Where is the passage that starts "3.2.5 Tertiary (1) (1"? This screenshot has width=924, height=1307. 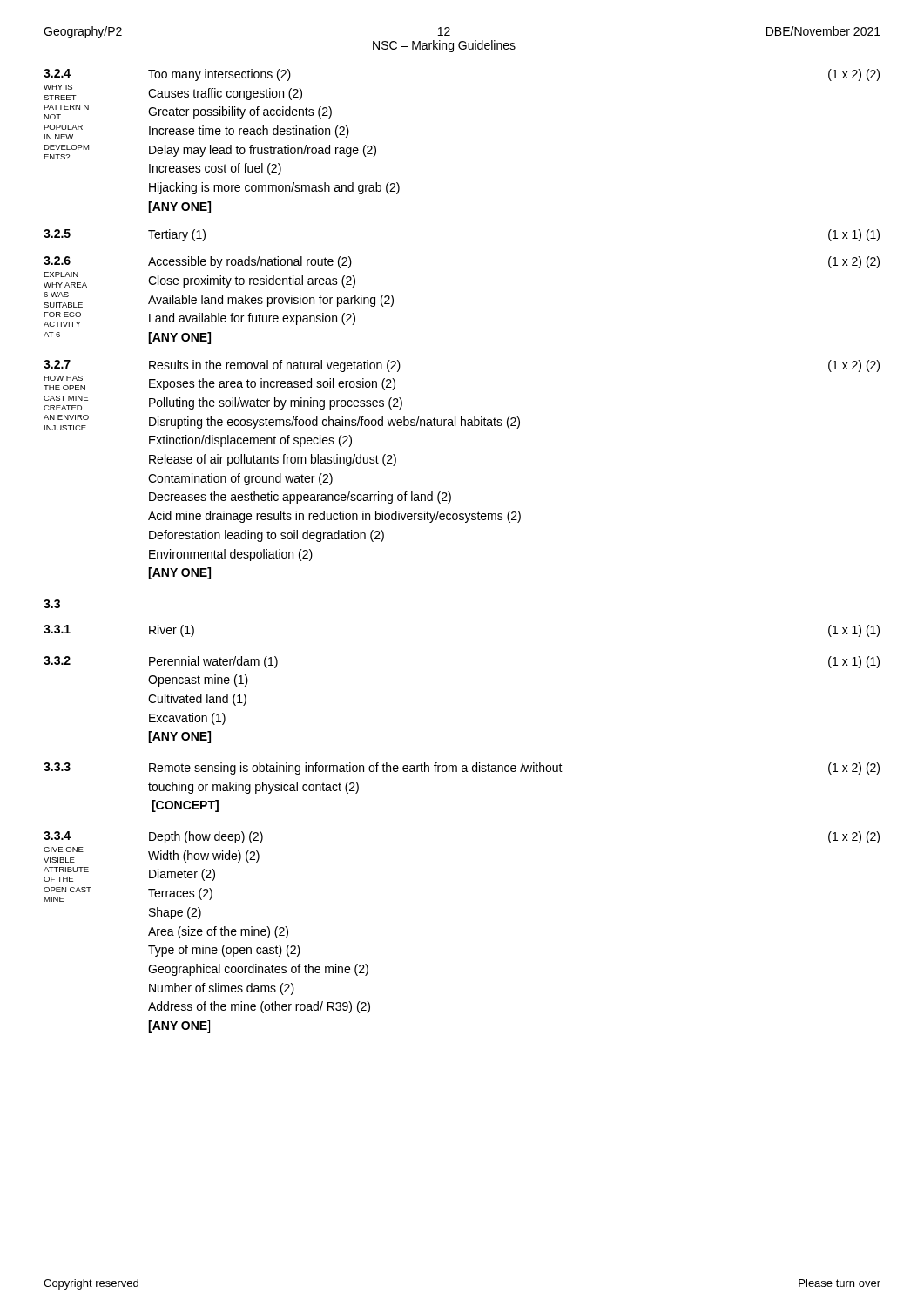[x=57, y=235]
